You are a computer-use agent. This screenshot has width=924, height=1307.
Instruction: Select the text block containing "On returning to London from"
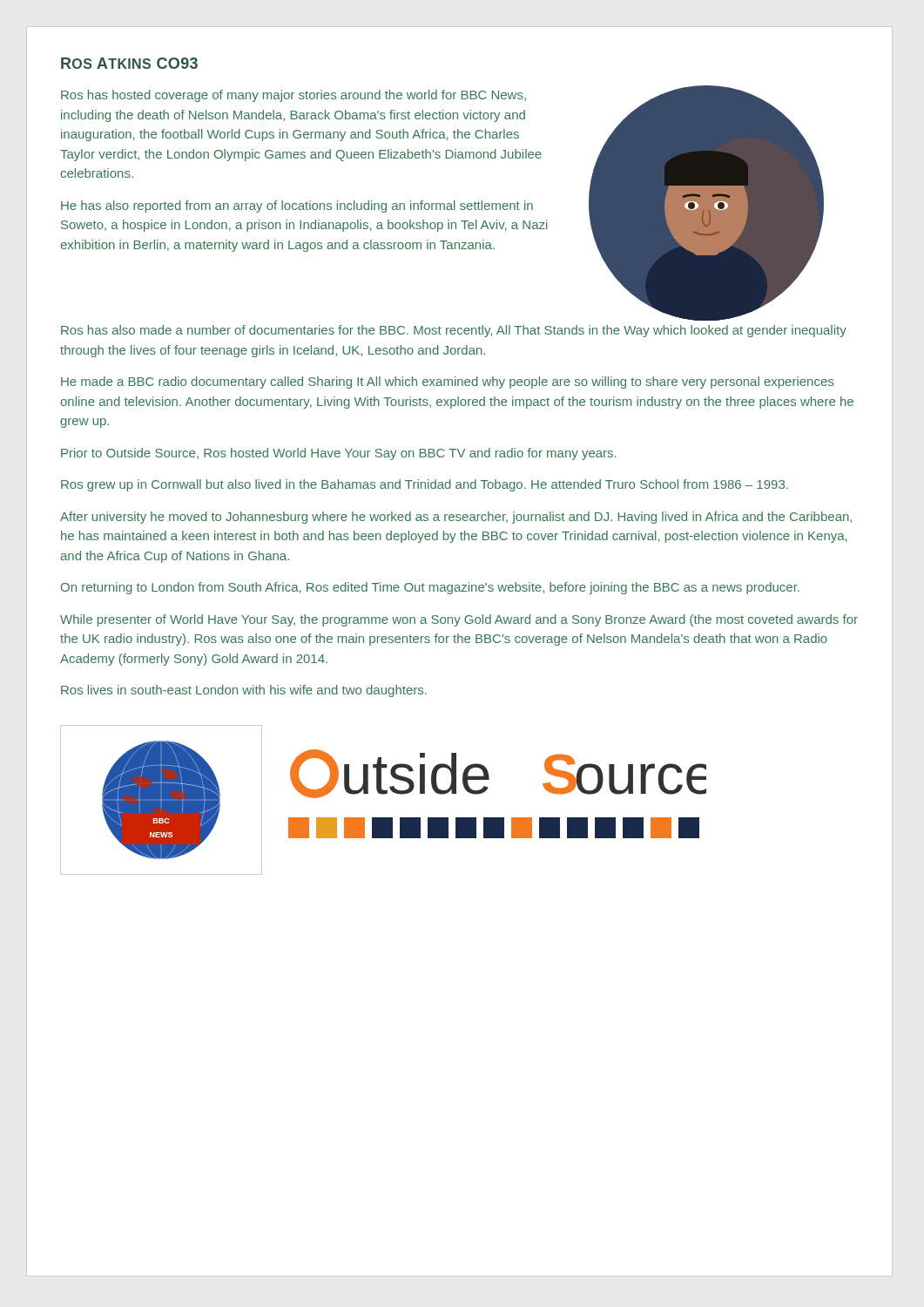coord(459,587)
